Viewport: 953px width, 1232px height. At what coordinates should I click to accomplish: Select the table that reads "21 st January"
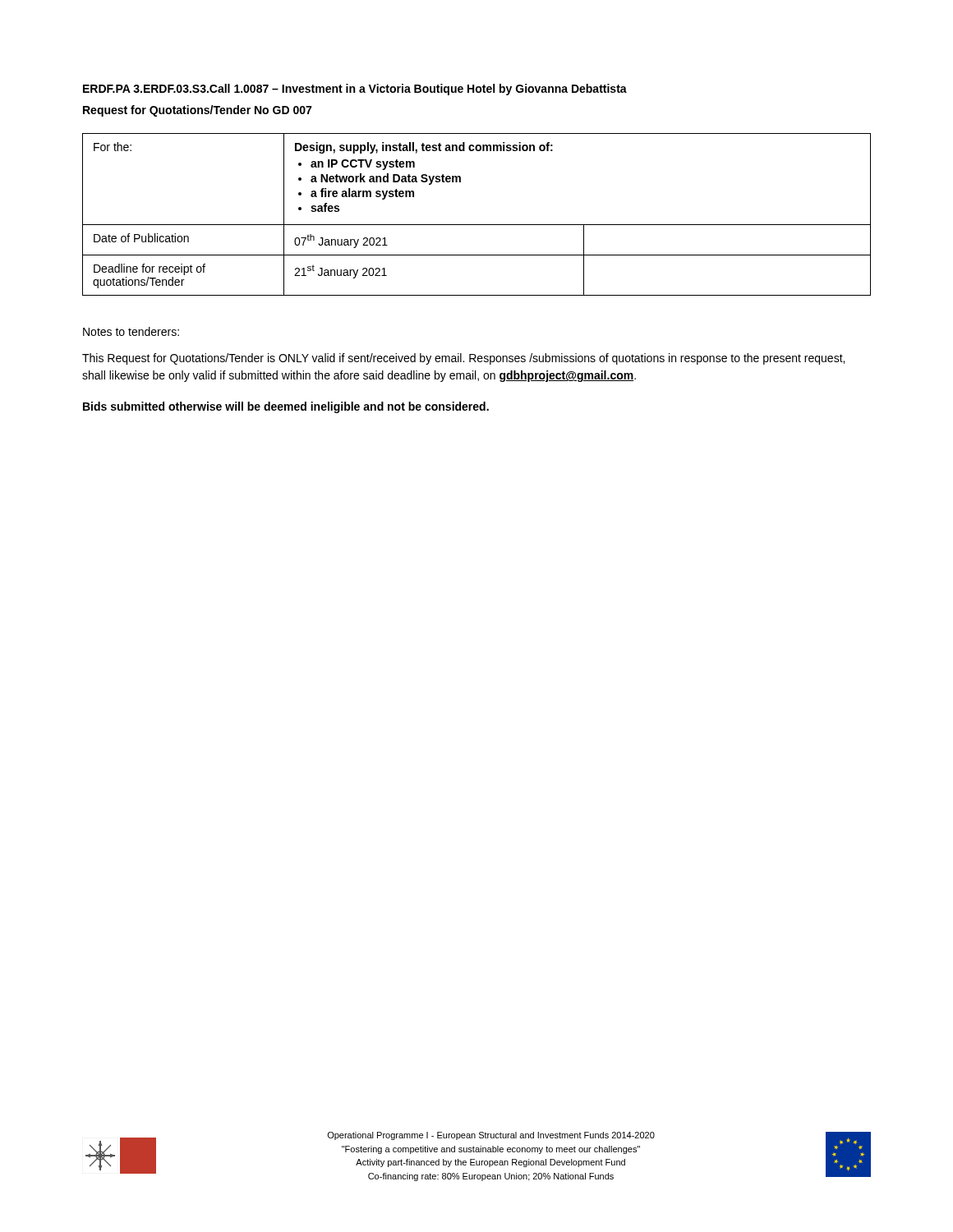tap(476, 214)
